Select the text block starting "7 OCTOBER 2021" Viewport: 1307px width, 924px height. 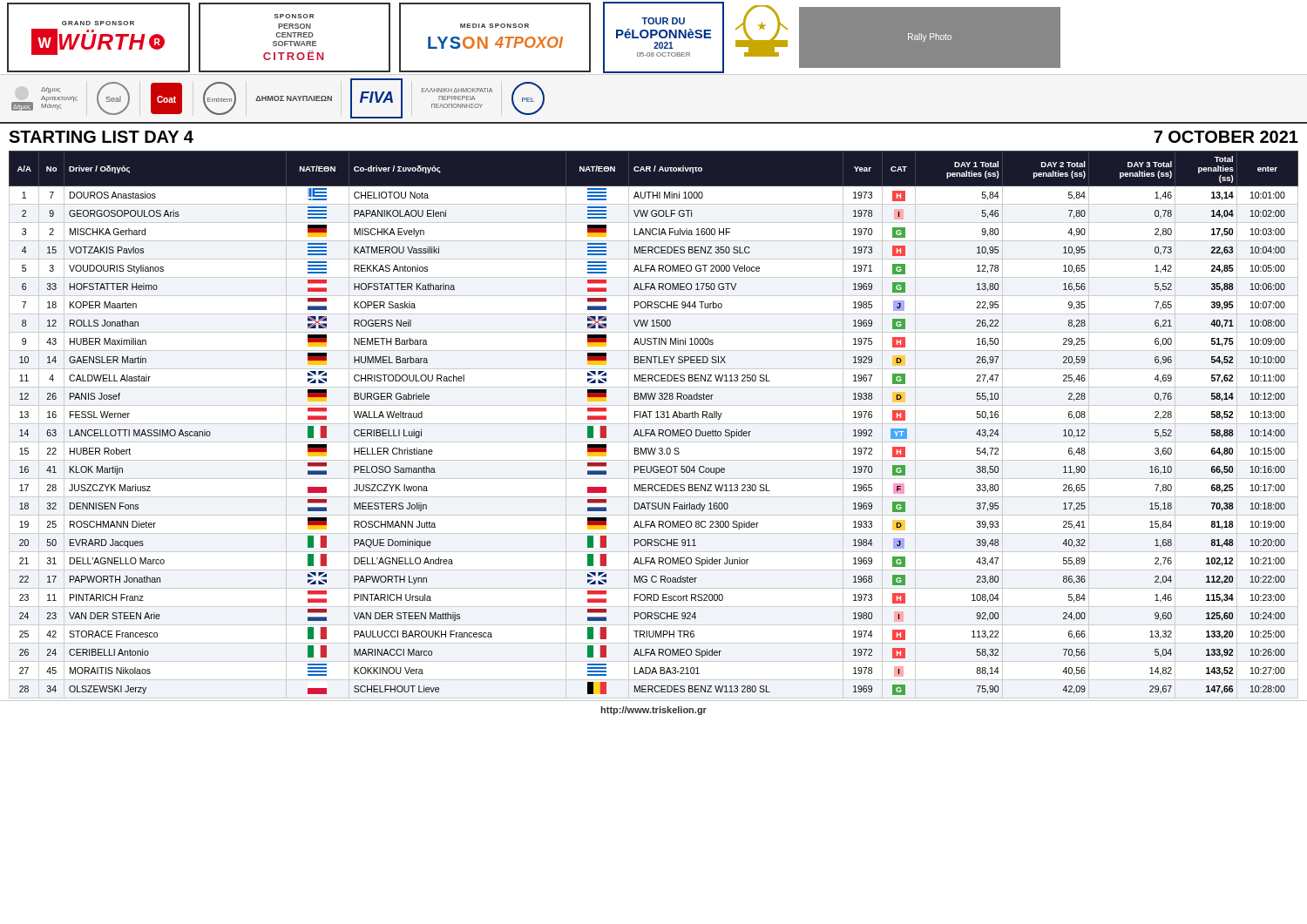(1226, 137)
